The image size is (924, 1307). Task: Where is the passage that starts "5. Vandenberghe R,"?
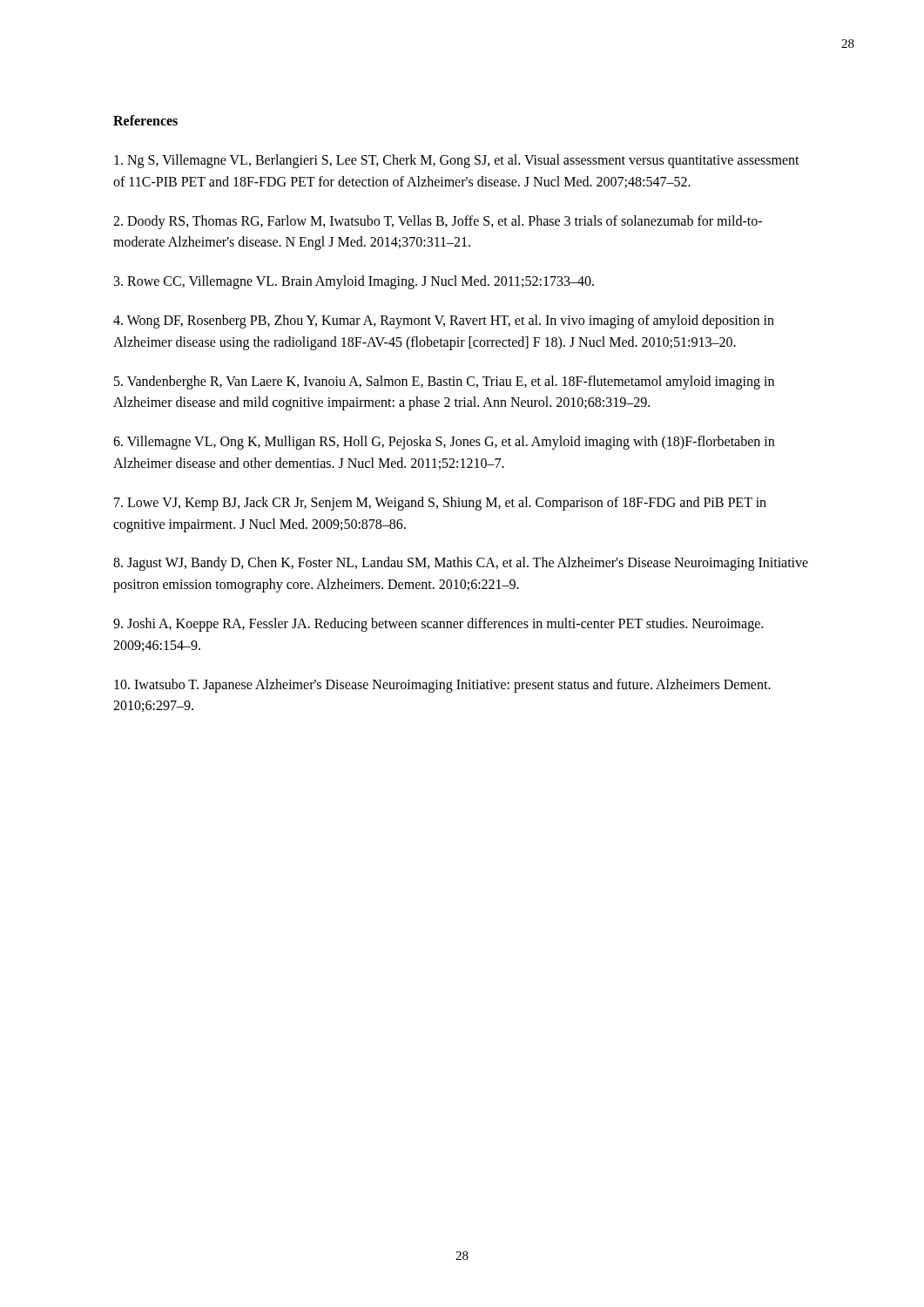click(x=444, y=392)
